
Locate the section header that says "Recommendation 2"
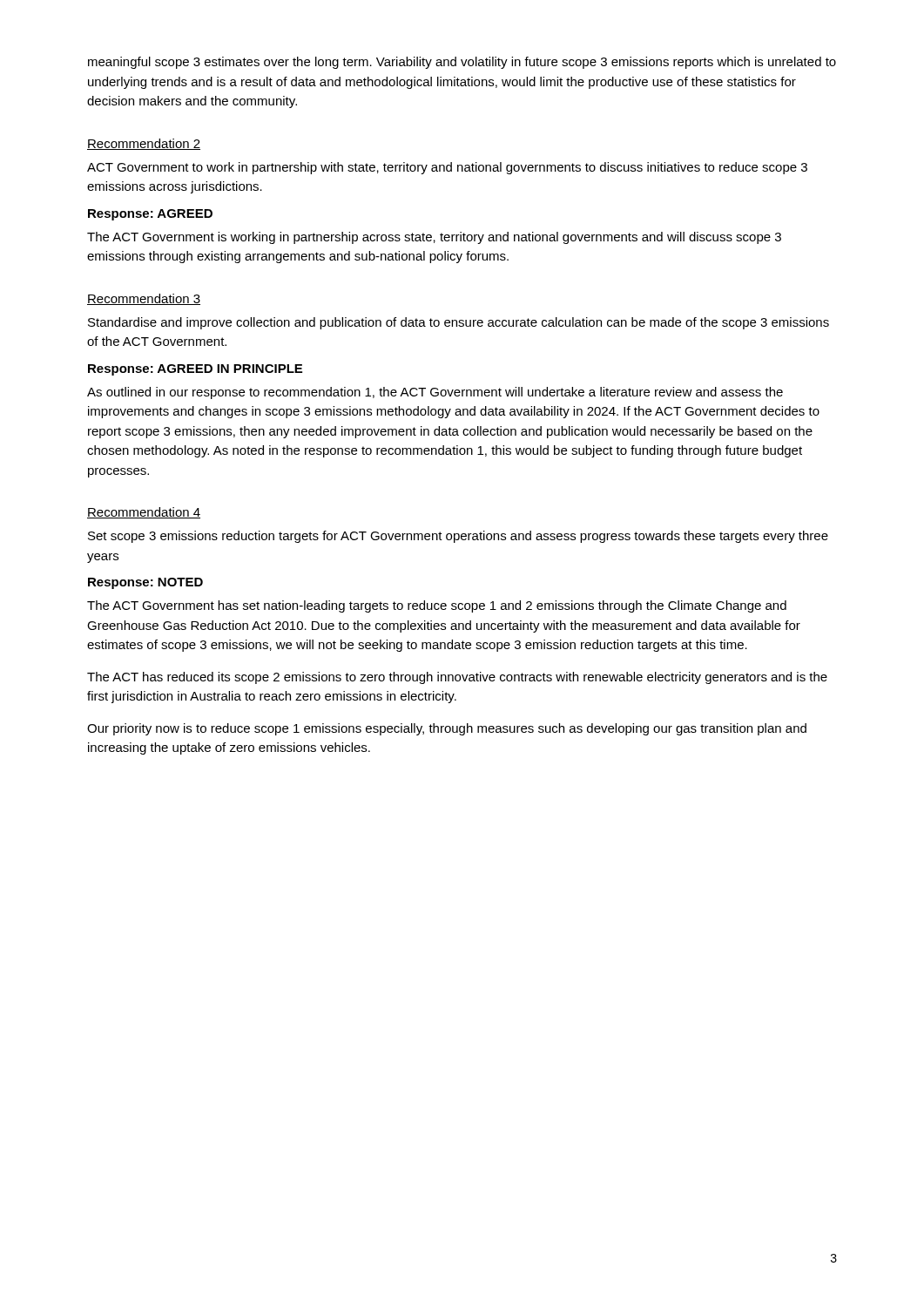[144, 143]
